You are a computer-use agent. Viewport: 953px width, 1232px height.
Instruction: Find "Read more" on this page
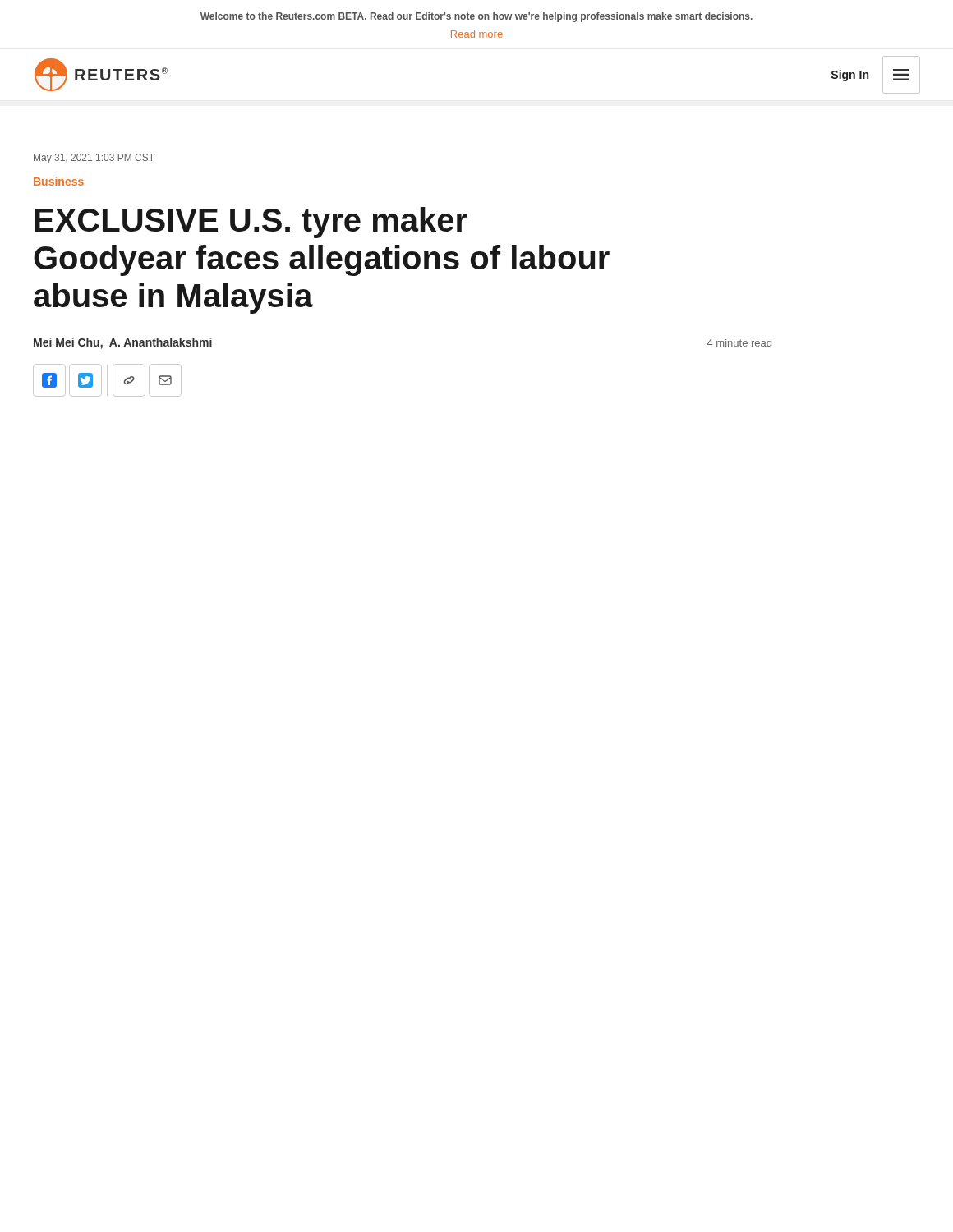pos(476,34)
